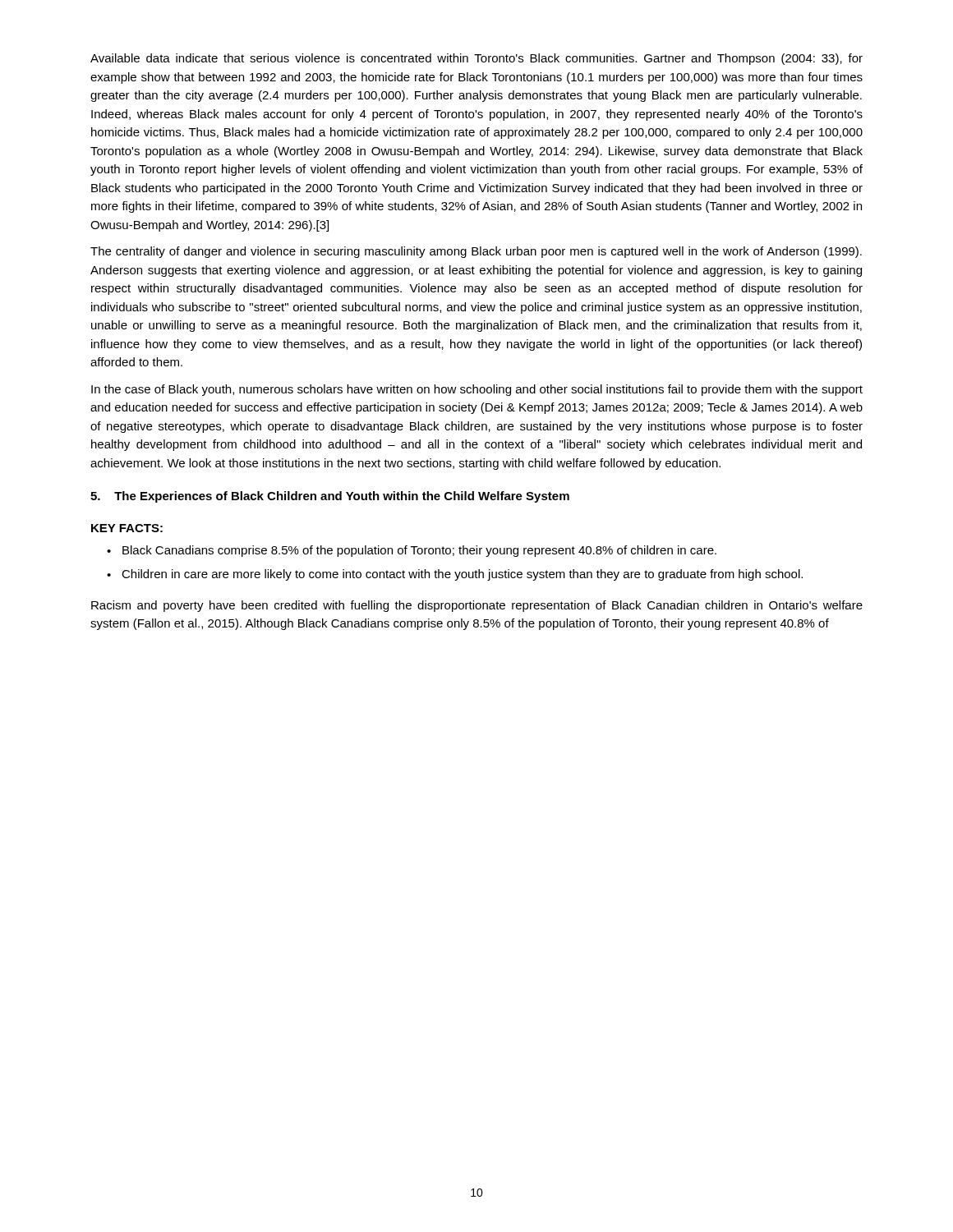Navigate to the passage starting "Available data indicate that serious violence is concentrated"

coord(476,141)
